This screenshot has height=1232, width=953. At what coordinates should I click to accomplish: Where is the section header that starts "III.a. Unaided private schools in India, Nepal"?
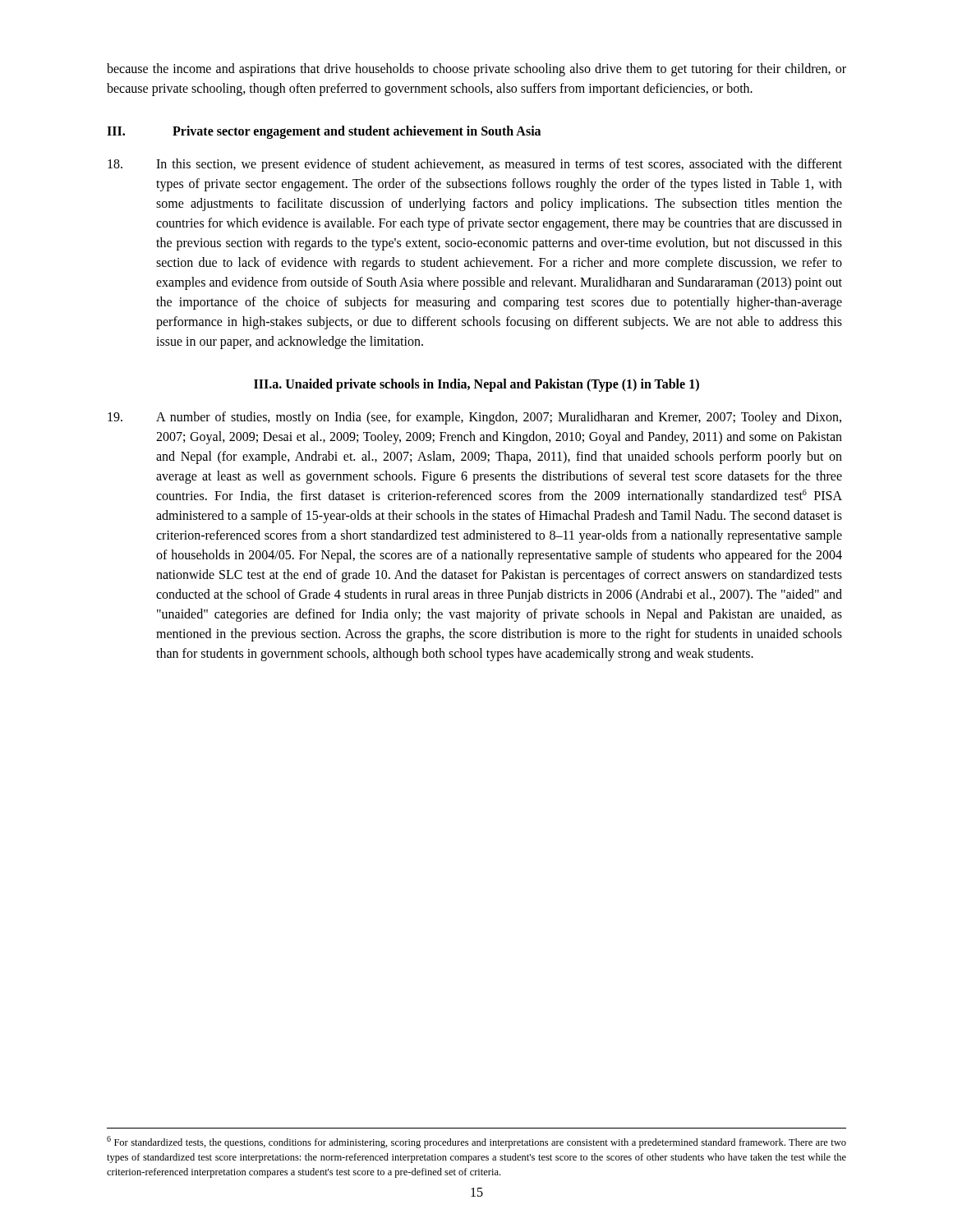[x=476, y=384]
